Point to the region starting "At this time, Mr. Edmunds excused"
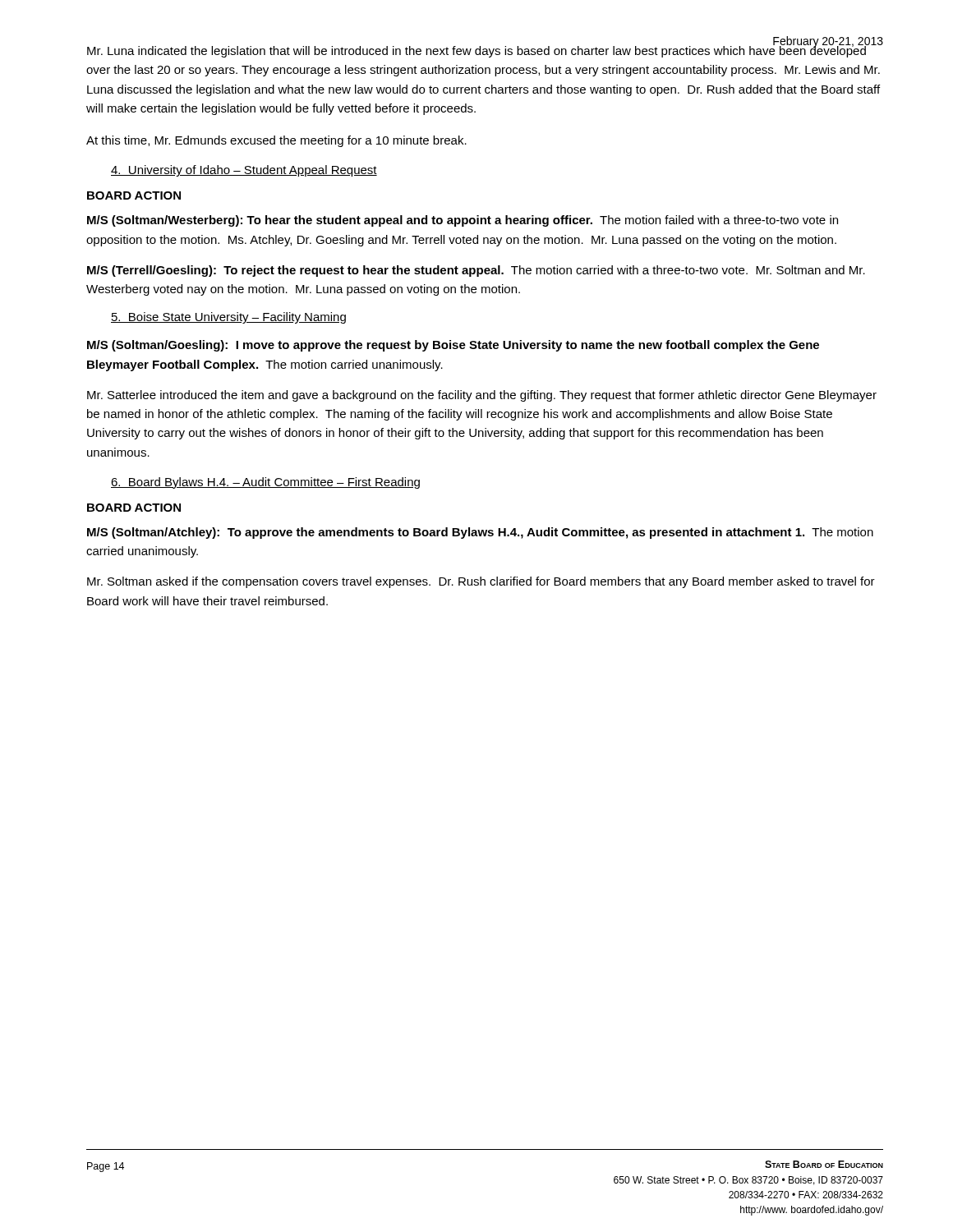 click(277, 140)
